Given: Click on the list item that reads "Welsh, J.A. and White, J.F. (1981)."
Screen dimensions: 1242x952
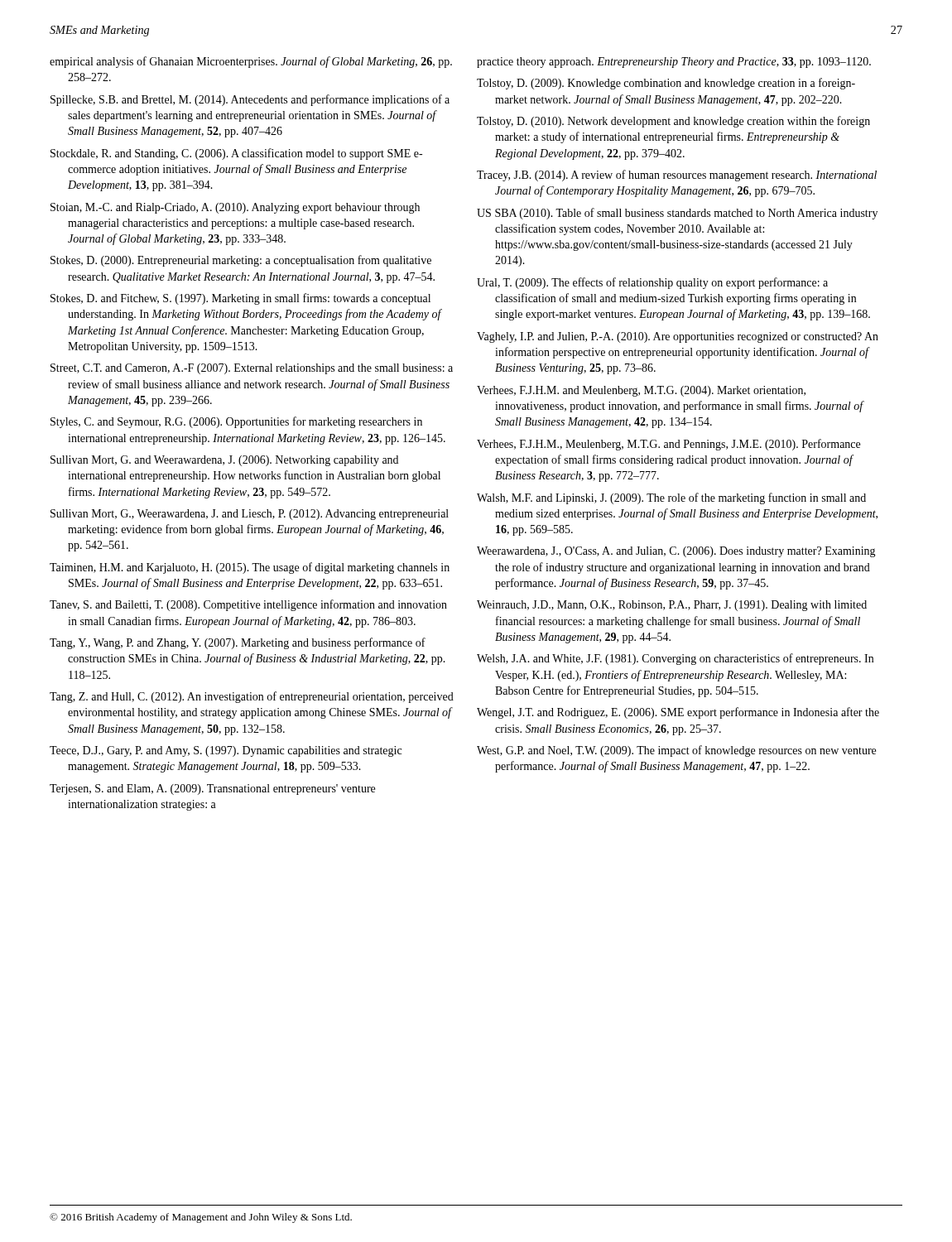Looking at the screenshot, I should tap(675, 675).
